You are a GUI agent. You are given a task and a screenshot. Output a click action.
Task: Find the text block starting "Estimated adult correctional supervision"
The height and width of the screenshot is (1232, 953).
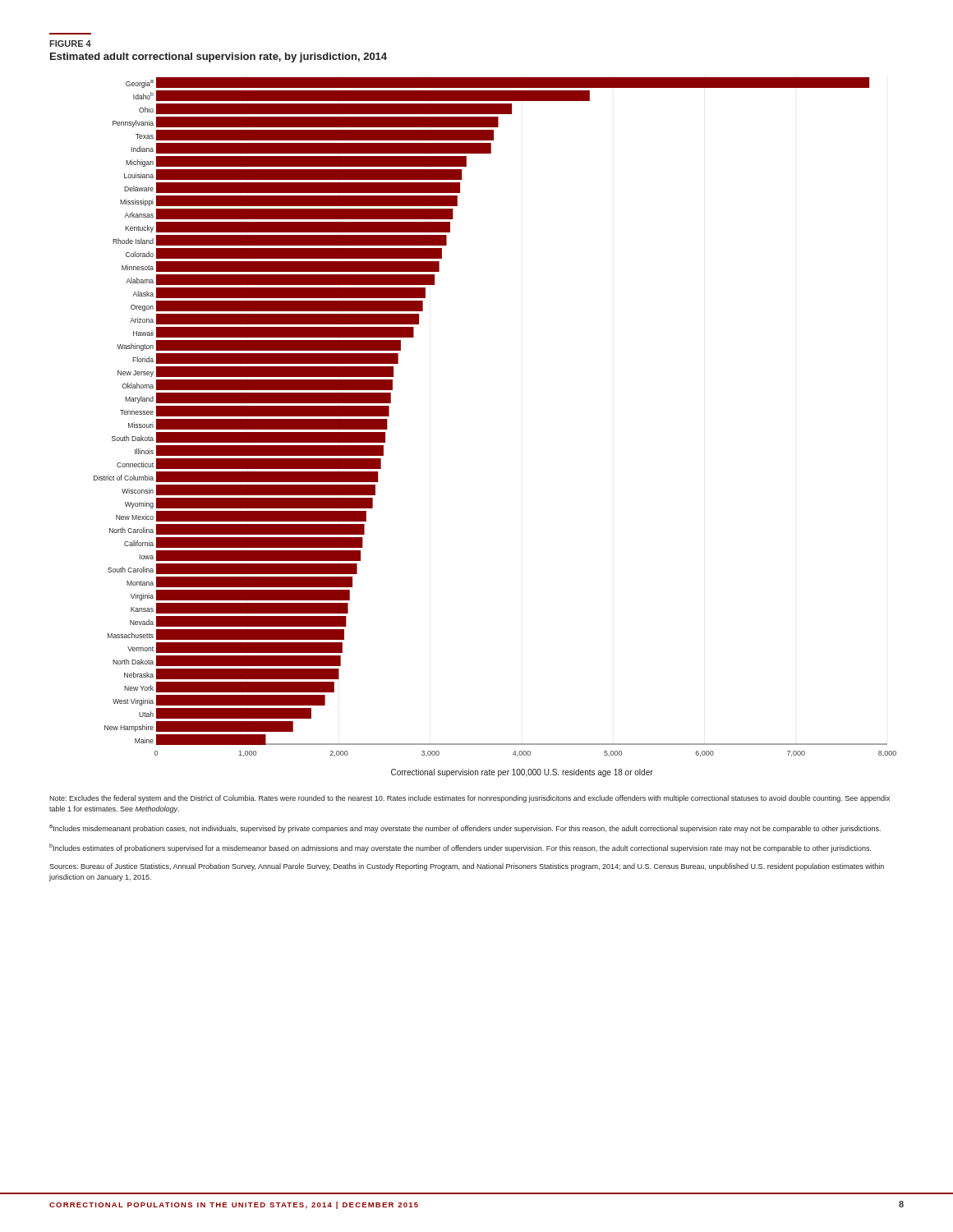[x=218, y=56]
